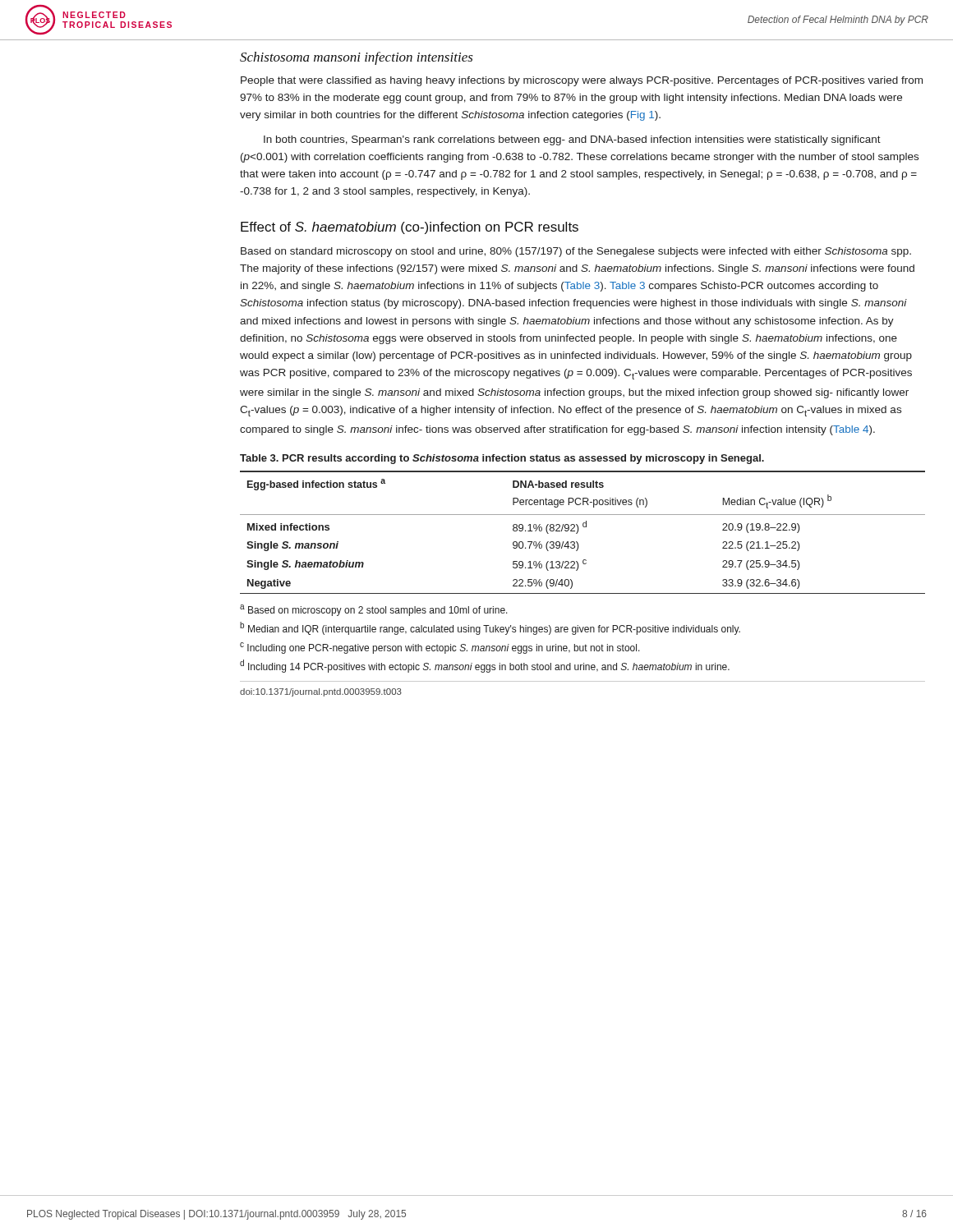The image size is (953, 1232).
Task: Locate the block starting "In both countries, Spearman's rank correlations"
Action: [580, 165]
